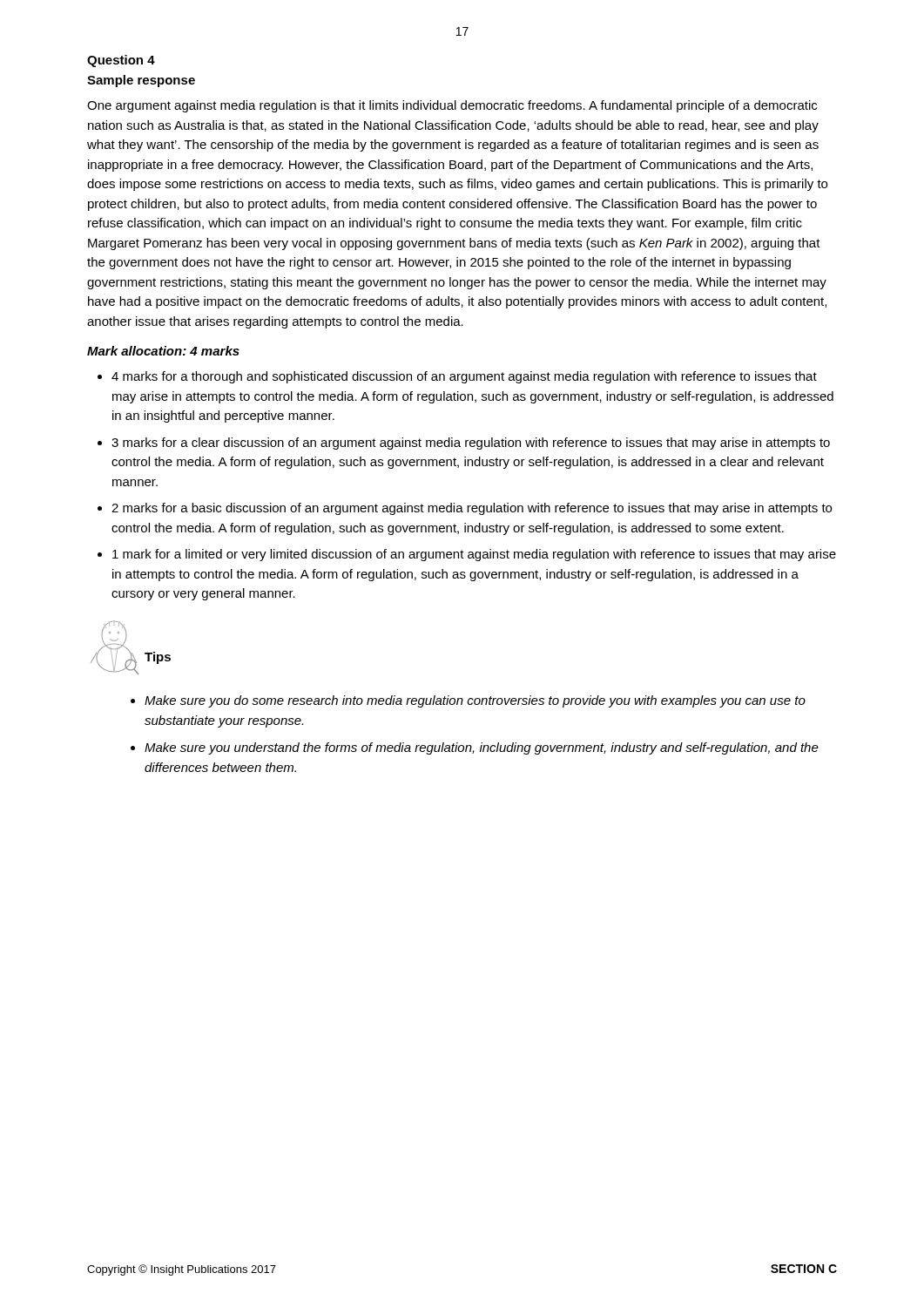This screenshot has height=1307, width=924.
Task: Select the text starting "Mark allocation: 4 marks"
Action: pyautogui.click(x=163, y=351)
